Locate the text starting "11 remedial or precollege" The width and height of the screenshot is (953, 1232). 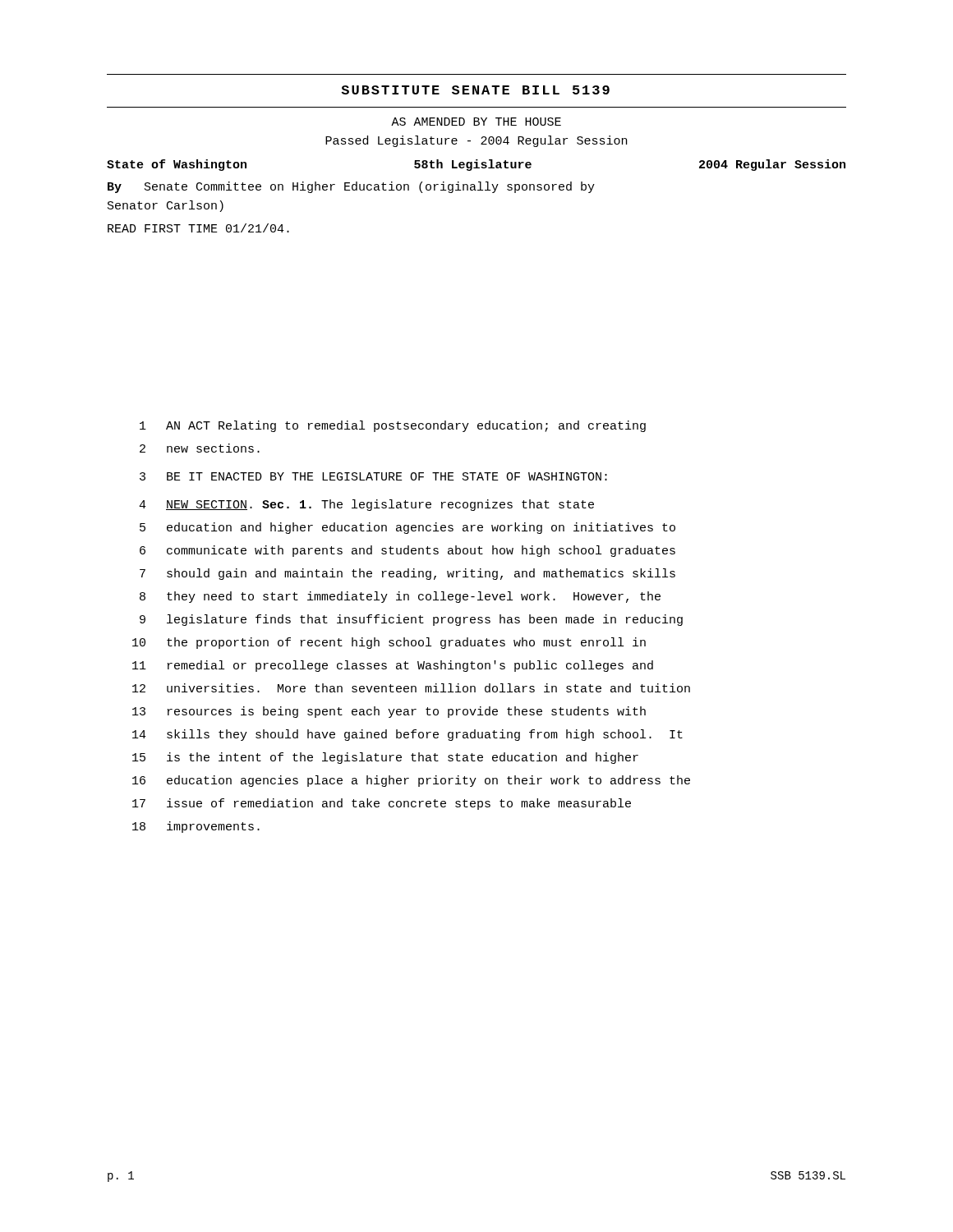pos(476,667)
